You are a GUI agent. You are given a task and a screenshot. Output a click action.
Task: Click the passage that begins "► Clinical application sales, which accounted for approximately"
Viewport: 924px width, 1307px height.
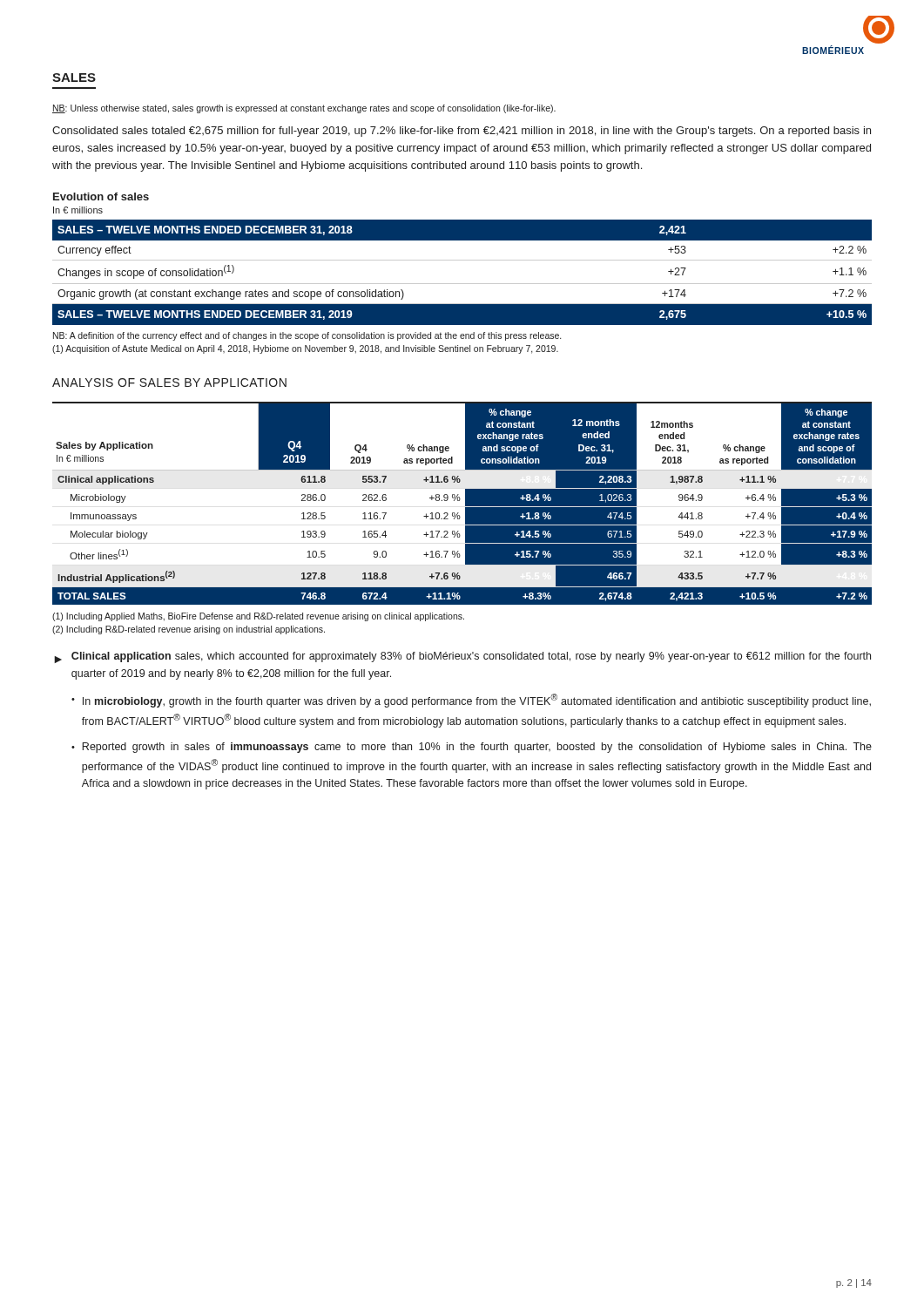point(462,665)
